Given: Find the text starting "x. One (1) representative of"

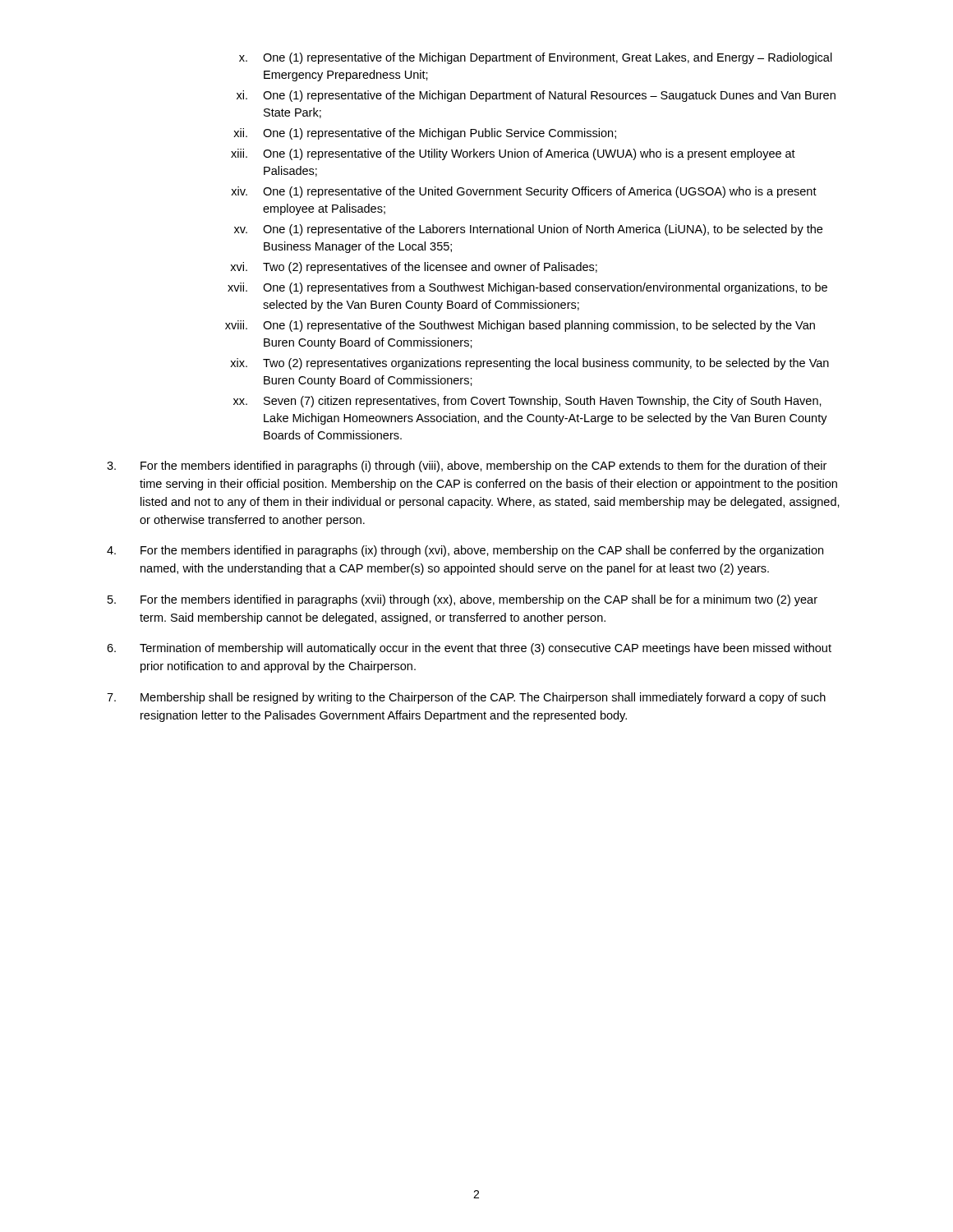Looking at the screenshot, I should coord(526,67).
